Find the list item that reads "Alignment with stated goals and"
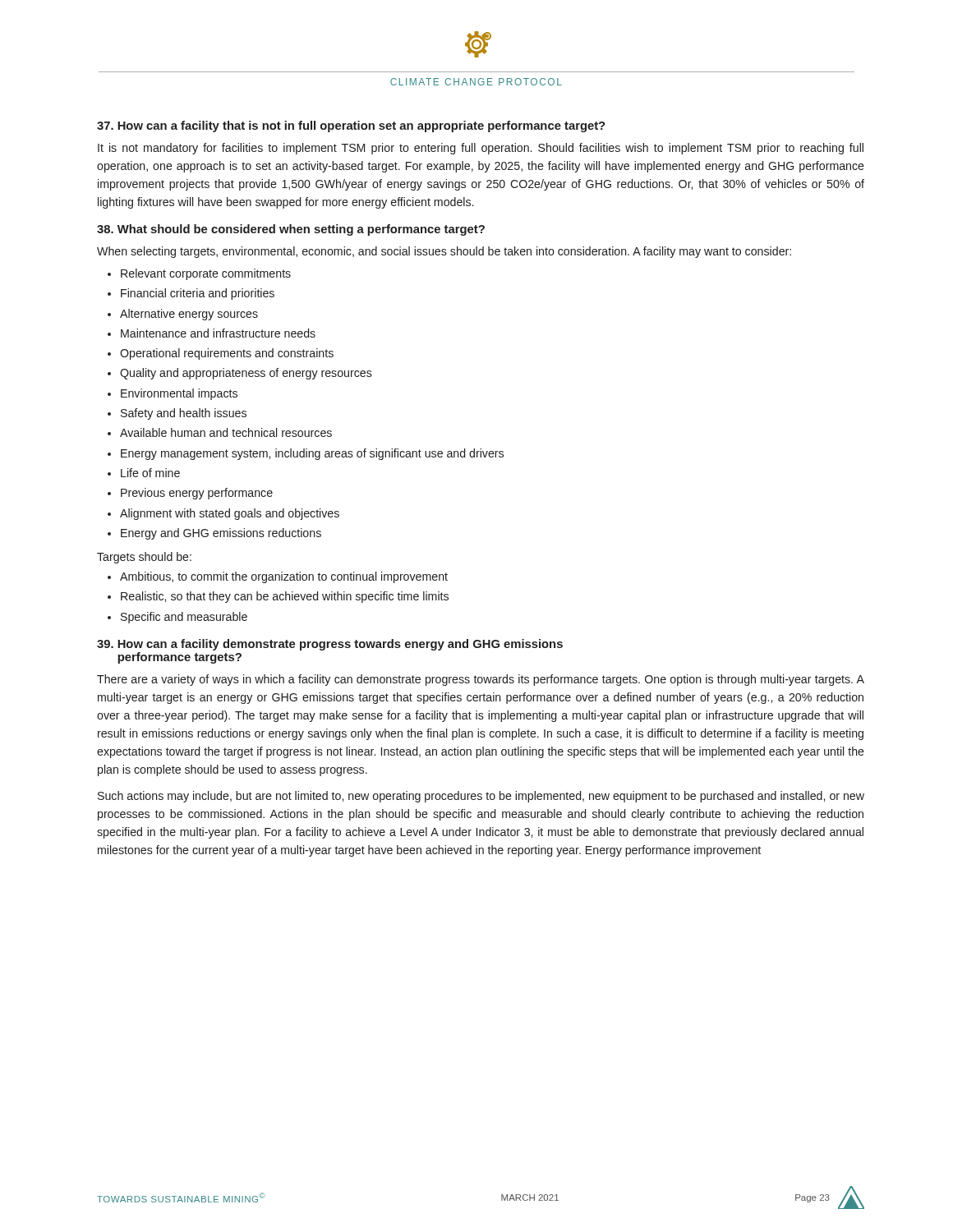 (230, 513)
